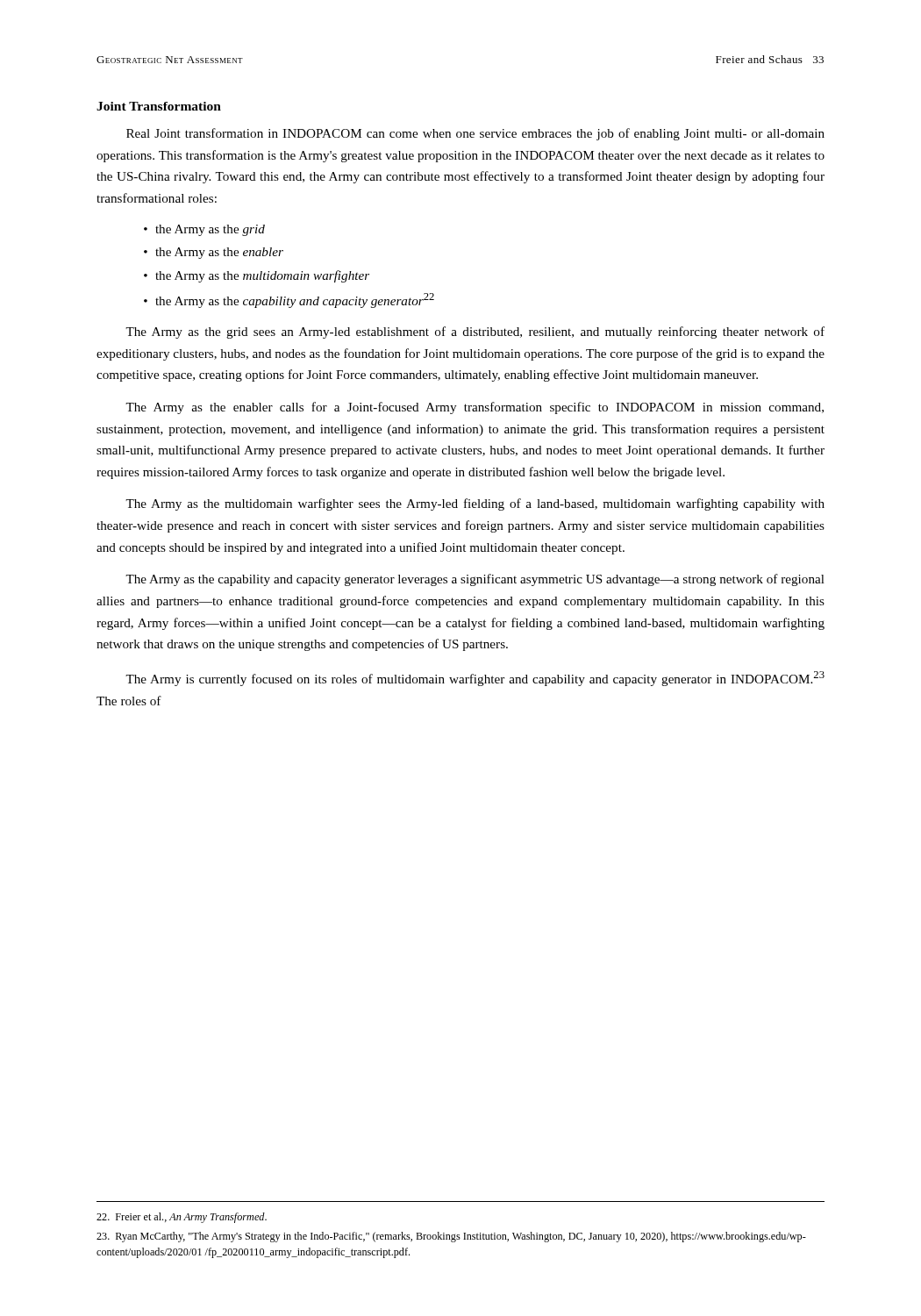Point to the text block starting "• the Army as the capability and"
Viewport: 921px width, 1316px height.
(289, 300)
